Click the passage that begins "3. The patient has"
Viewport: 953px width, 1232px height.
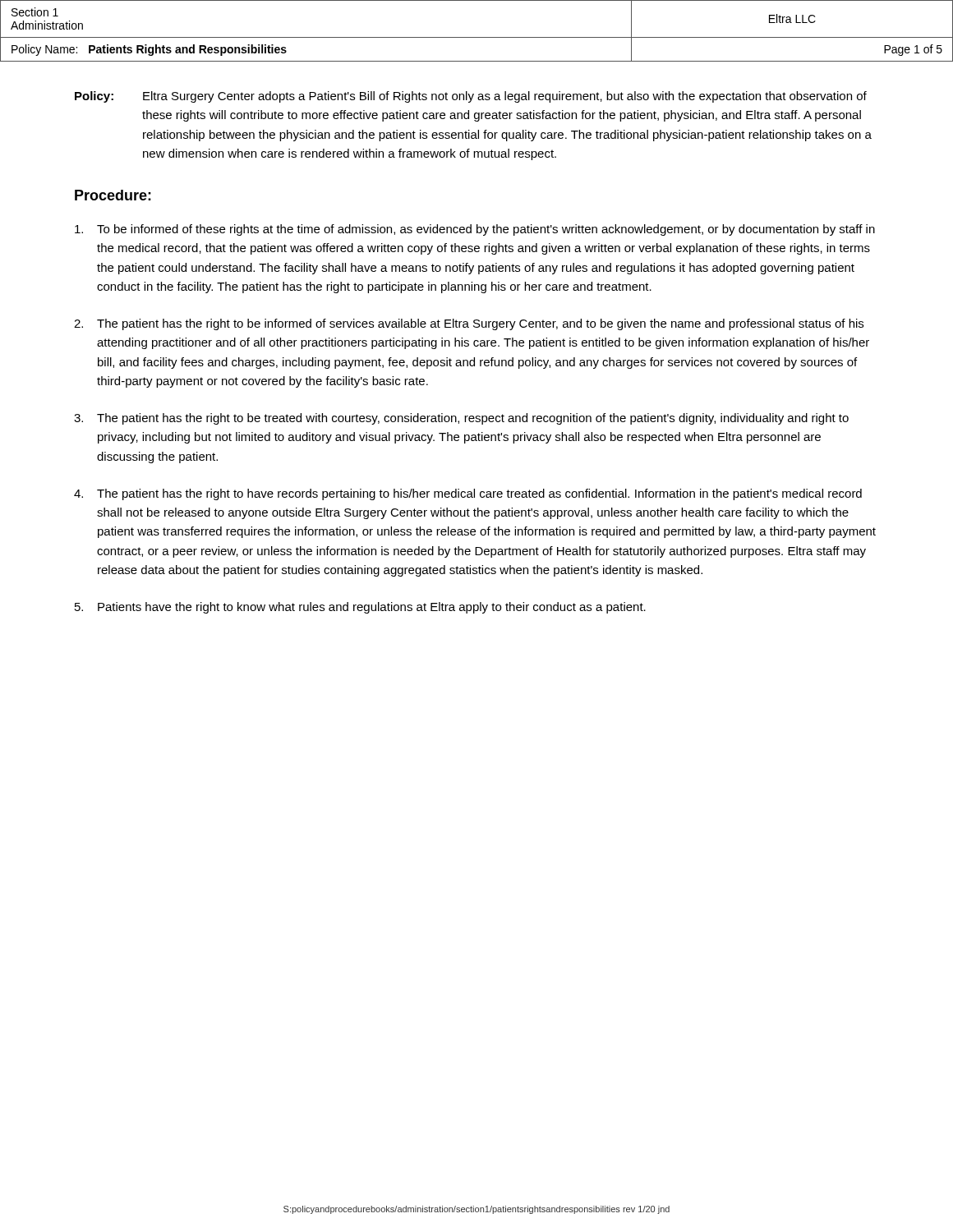(x=476, y=437)
